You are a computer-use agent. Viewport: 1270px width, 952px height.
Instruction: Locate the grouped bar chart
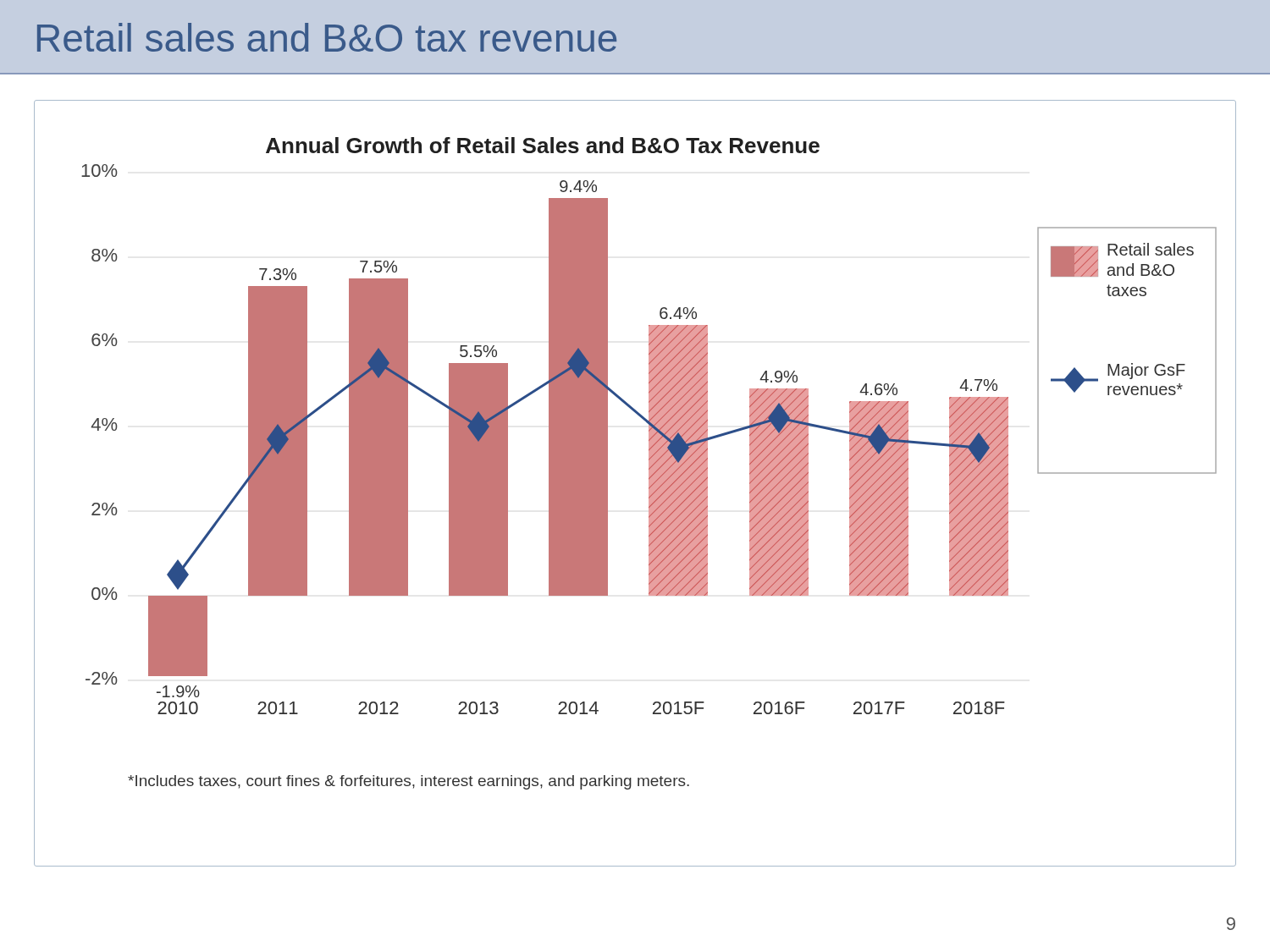coord(635,483)
